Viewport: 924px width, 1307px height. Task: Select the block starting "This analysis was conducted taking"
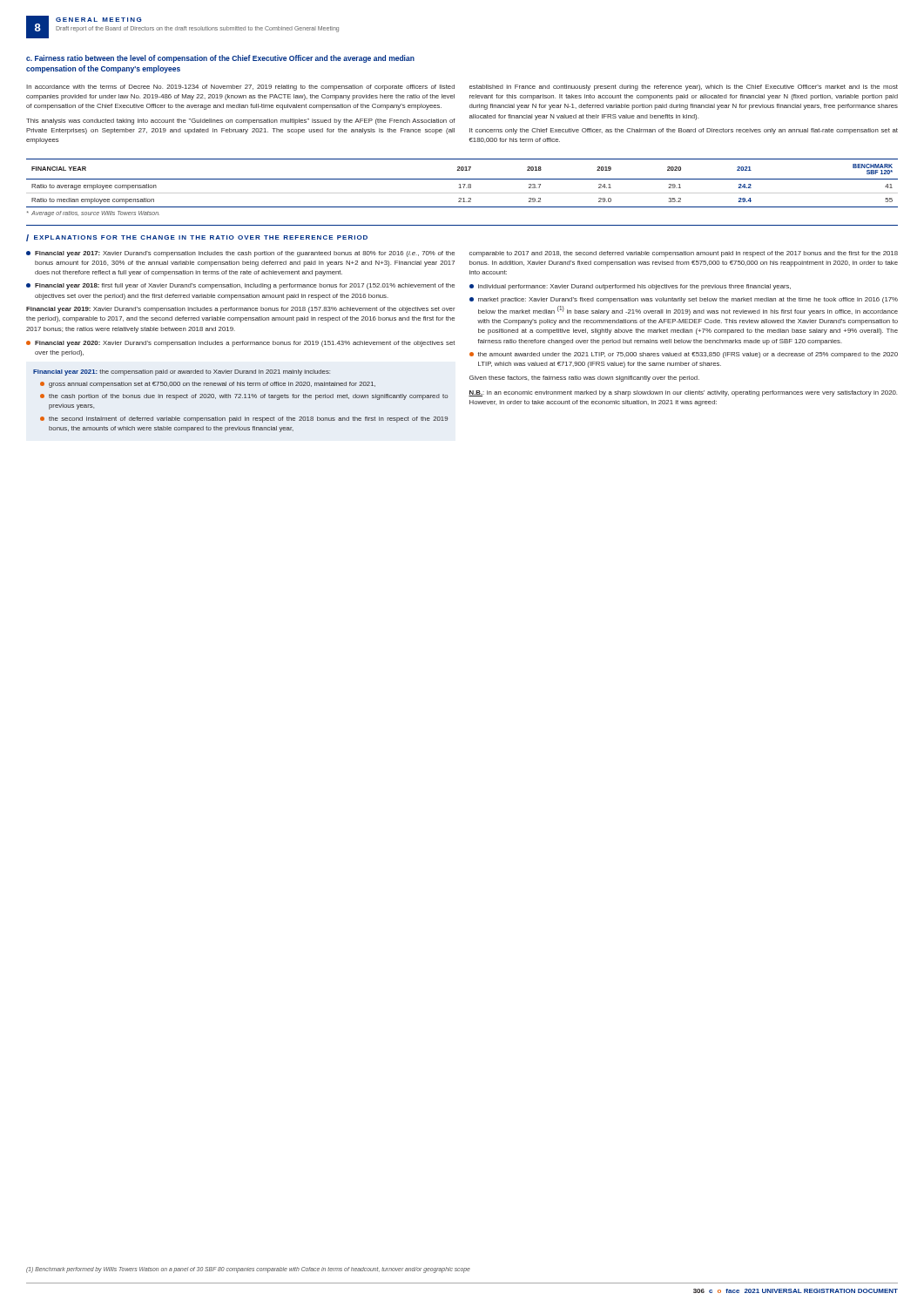[241, 130]
